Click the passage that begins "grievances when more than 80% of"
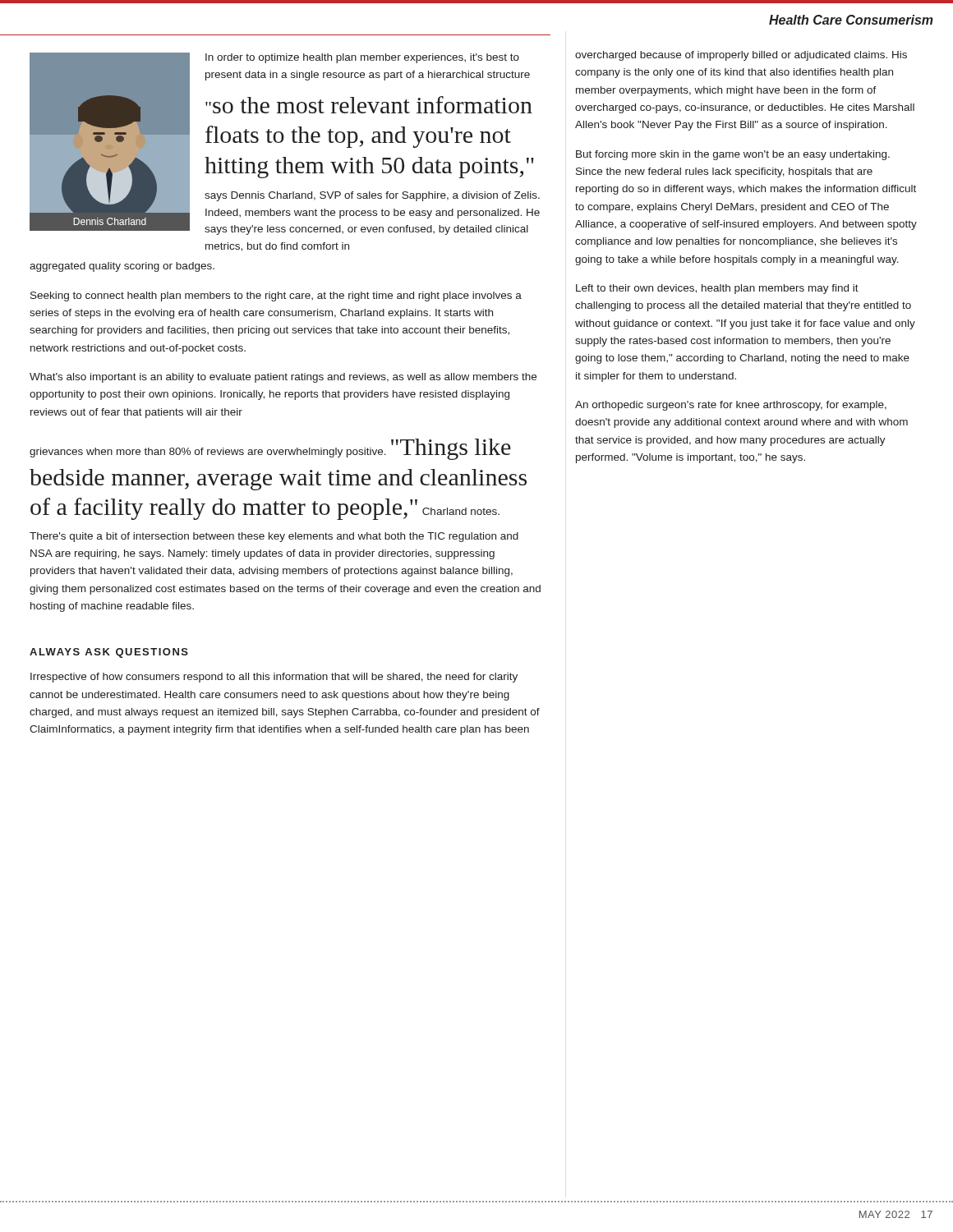953x1232 pixels. pos(279,476)
